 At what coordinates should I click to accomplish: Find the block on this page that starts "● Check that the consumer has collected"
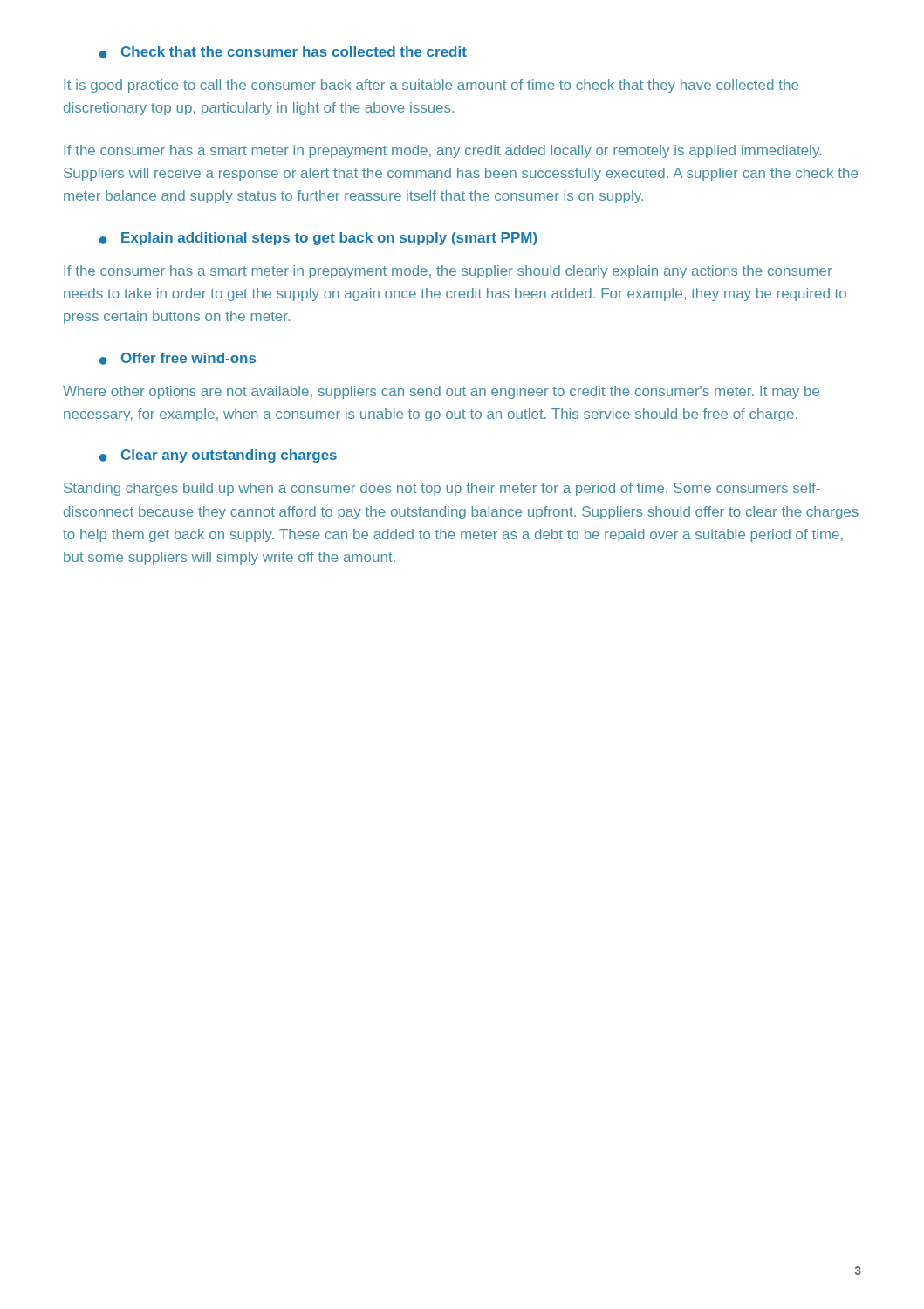(282, 53)
